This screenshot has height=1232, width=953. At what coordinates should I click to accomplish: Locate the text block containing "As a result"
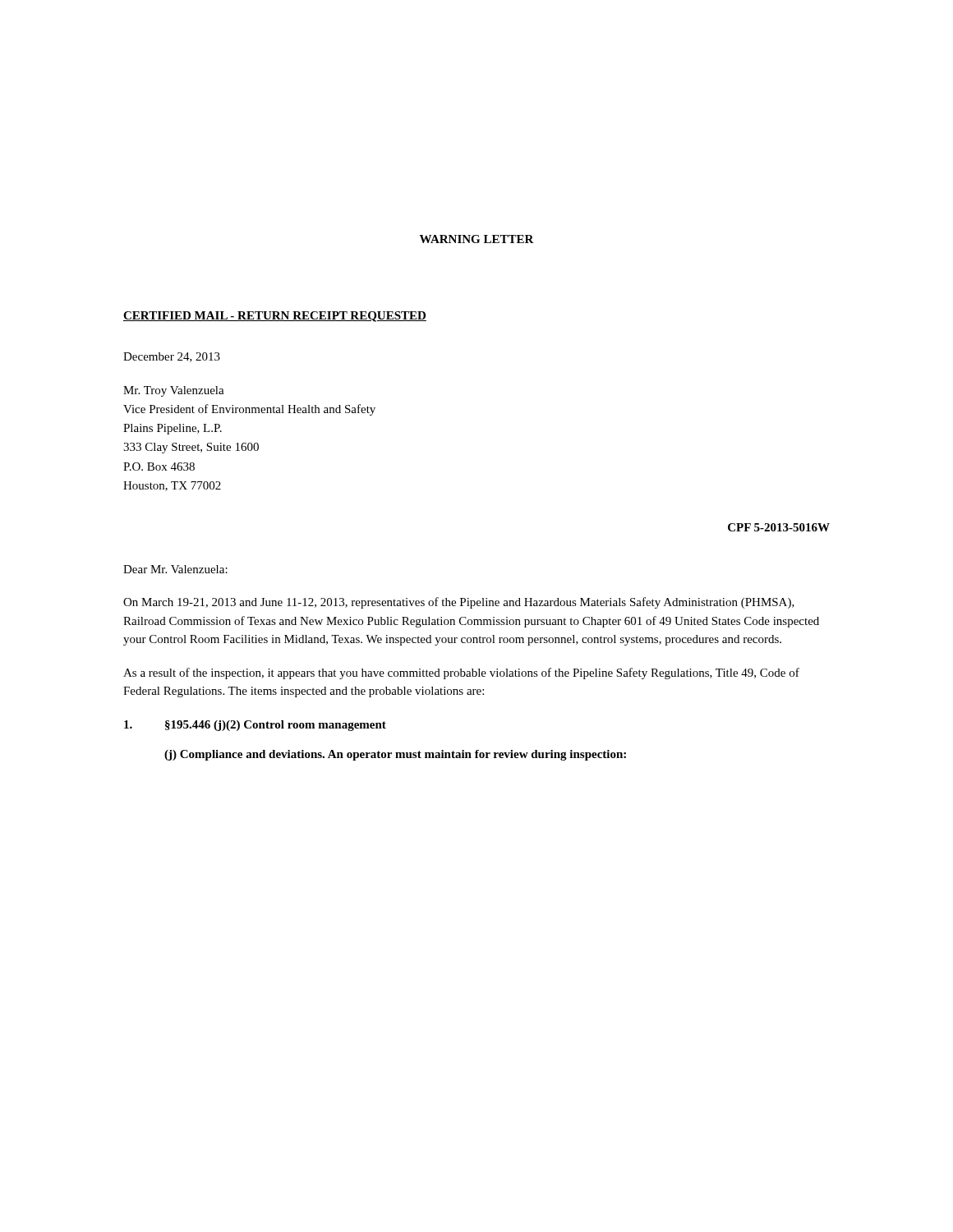(x=461, y=681)
